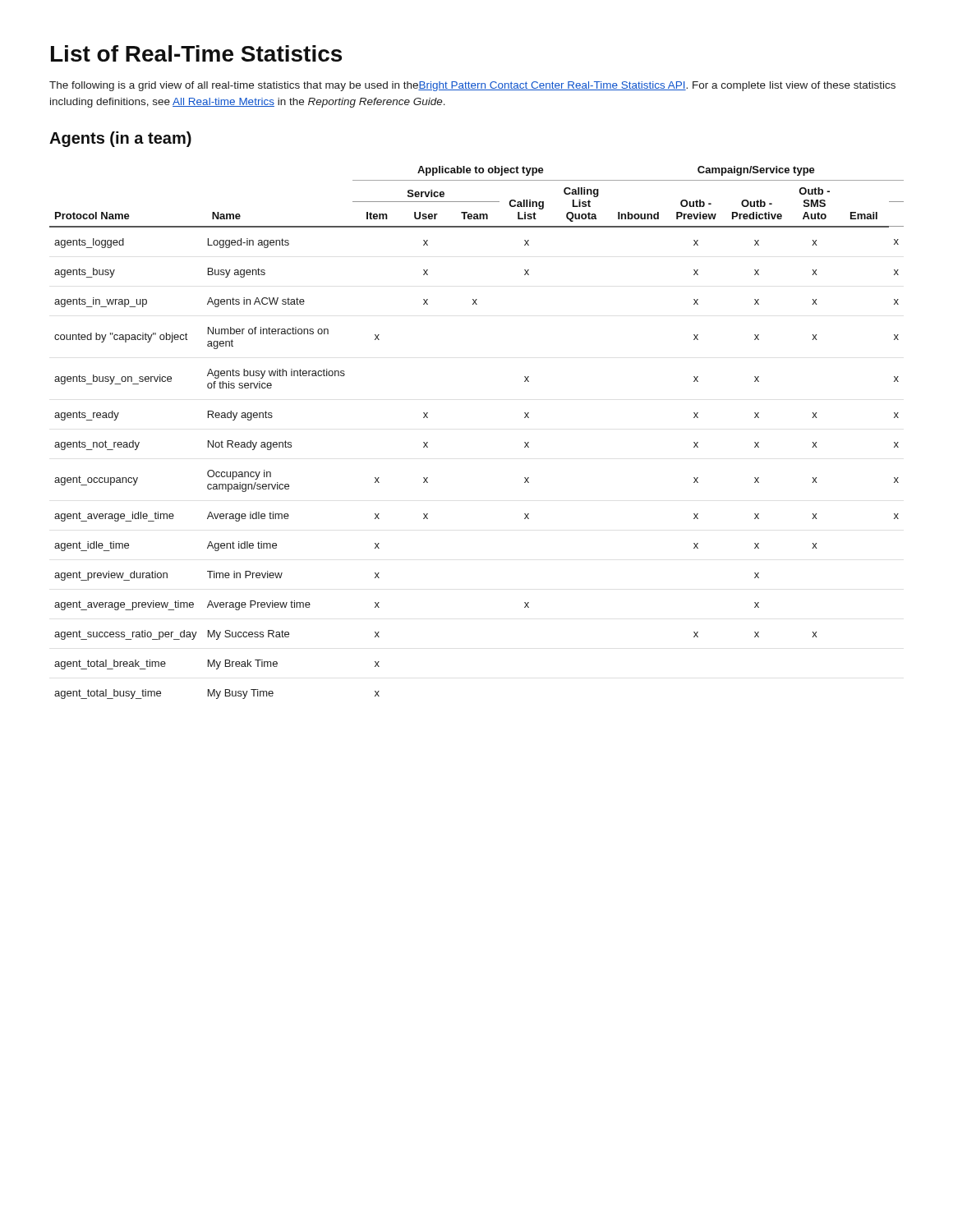The width and height of the screenshot is (953, 1232).
Task: Find the section header
Action: (121, 138)
